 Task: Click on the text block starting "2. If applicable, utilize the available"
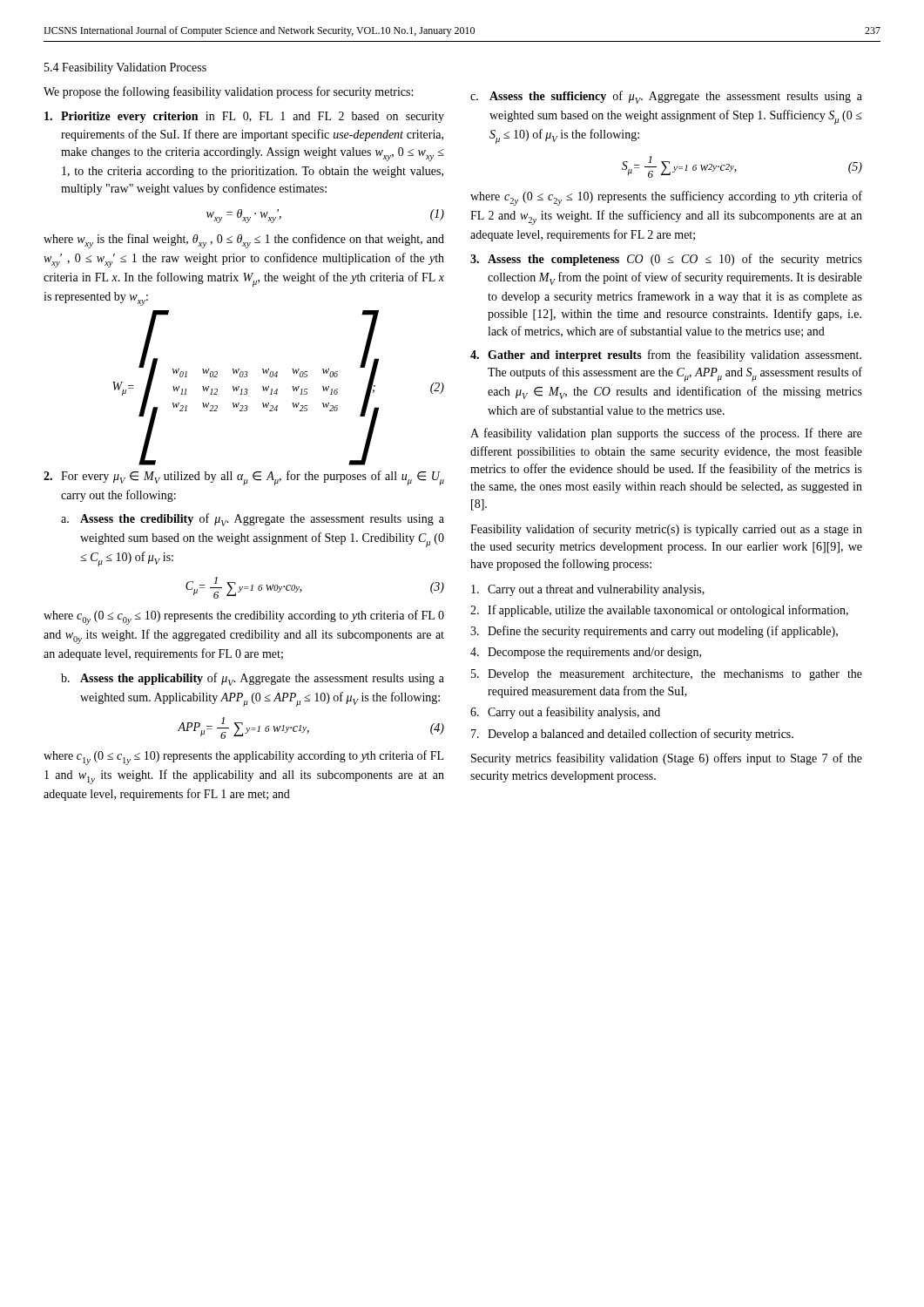(x=666, y=611)
